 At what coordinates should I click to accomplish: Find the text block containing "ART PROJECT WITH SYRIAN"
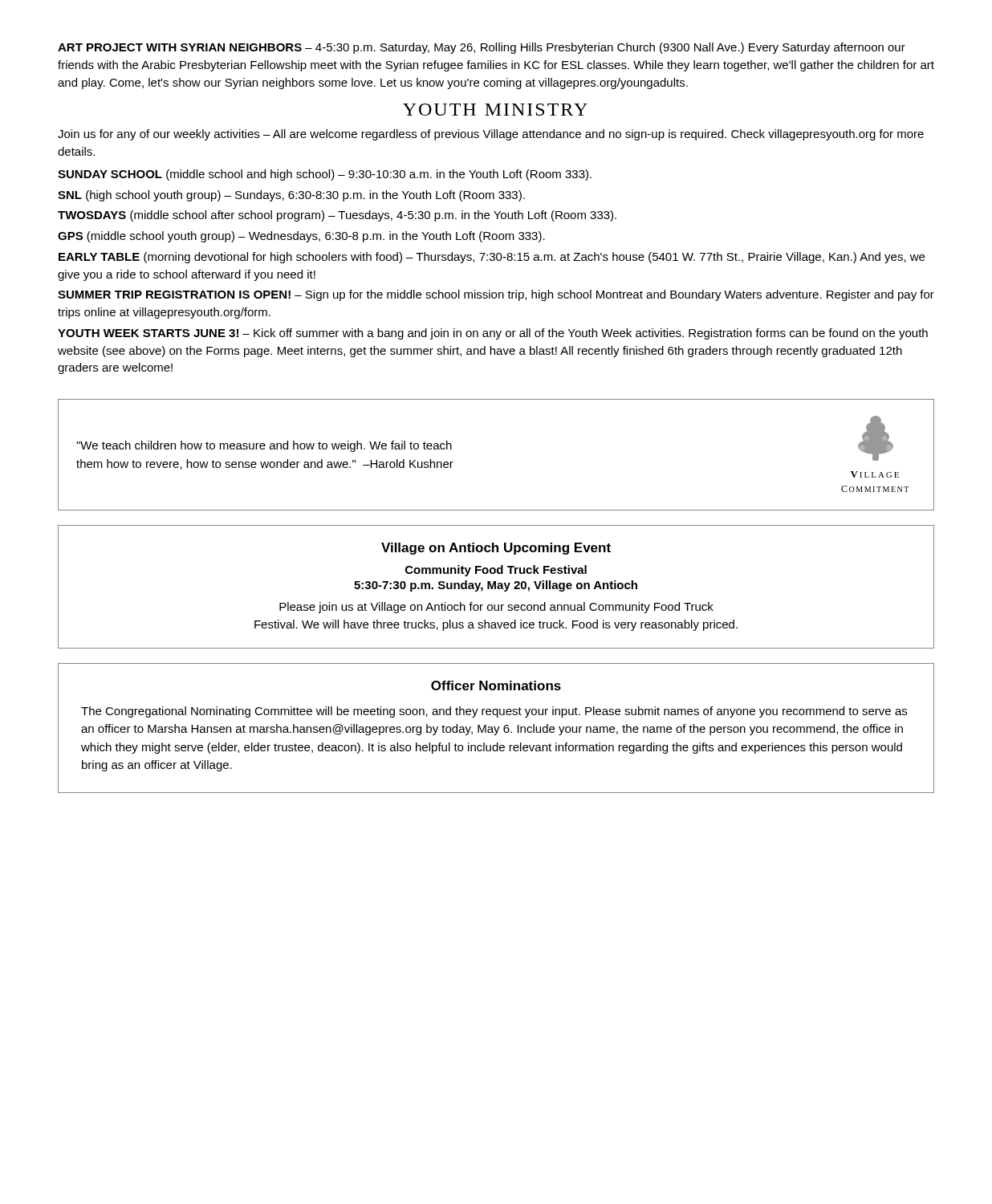[496, 64]
